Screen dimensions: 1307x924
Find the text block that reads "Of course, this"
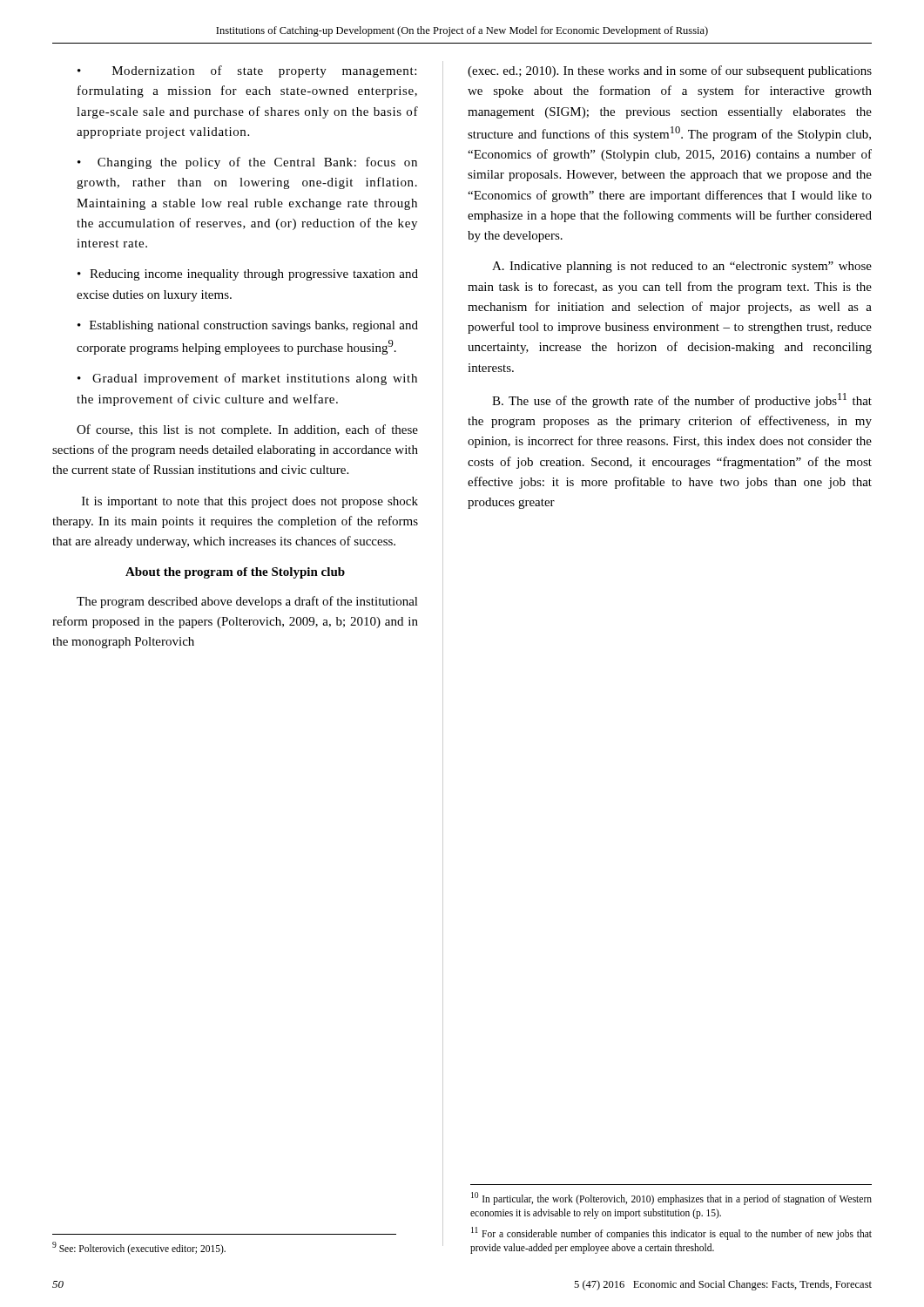click(235, 450)
